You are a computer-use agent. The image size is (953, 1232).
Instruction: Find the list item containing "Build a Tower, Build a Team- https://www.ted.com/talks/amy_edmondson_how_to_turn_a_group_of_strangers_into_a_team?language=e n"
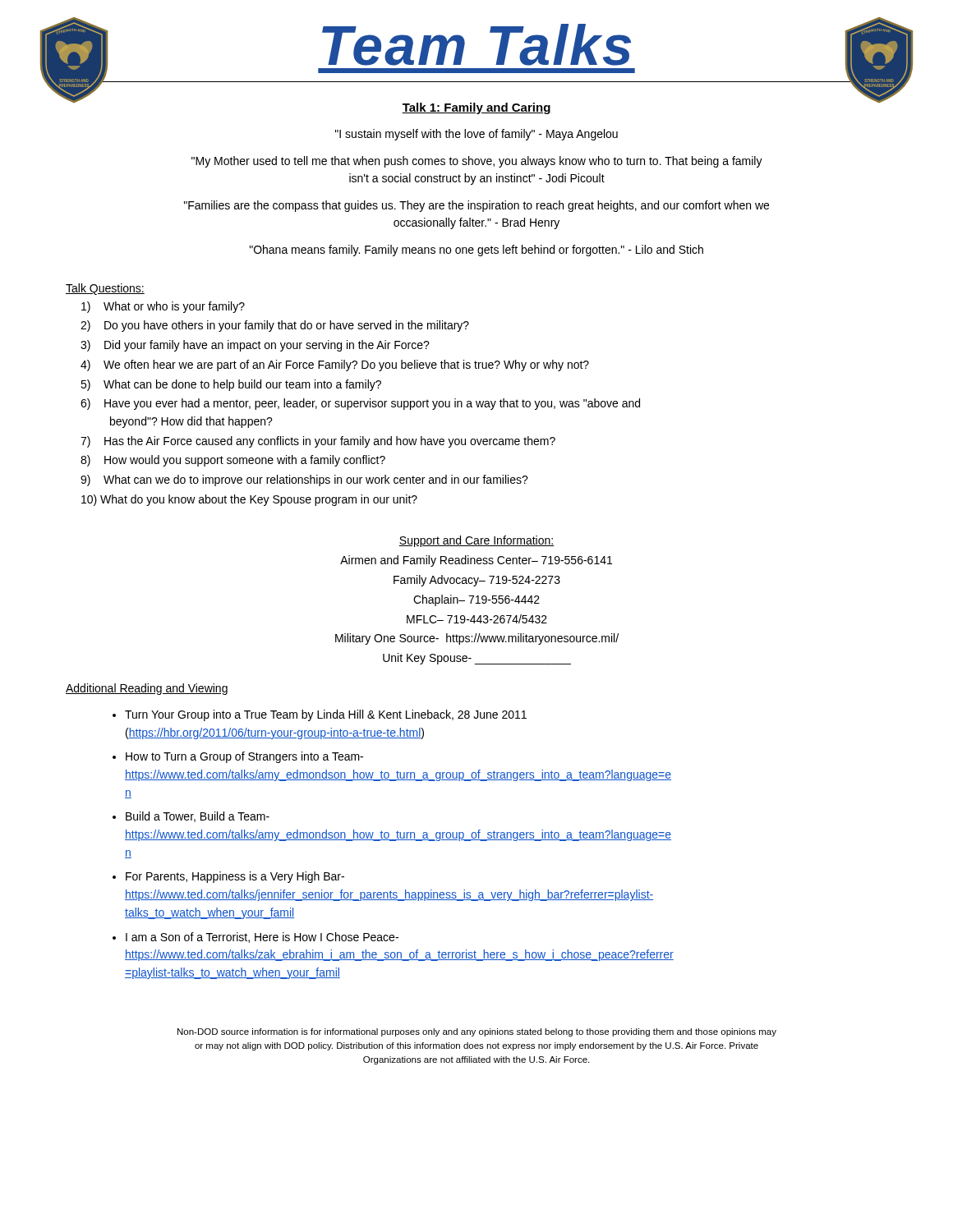click(398, 835)
